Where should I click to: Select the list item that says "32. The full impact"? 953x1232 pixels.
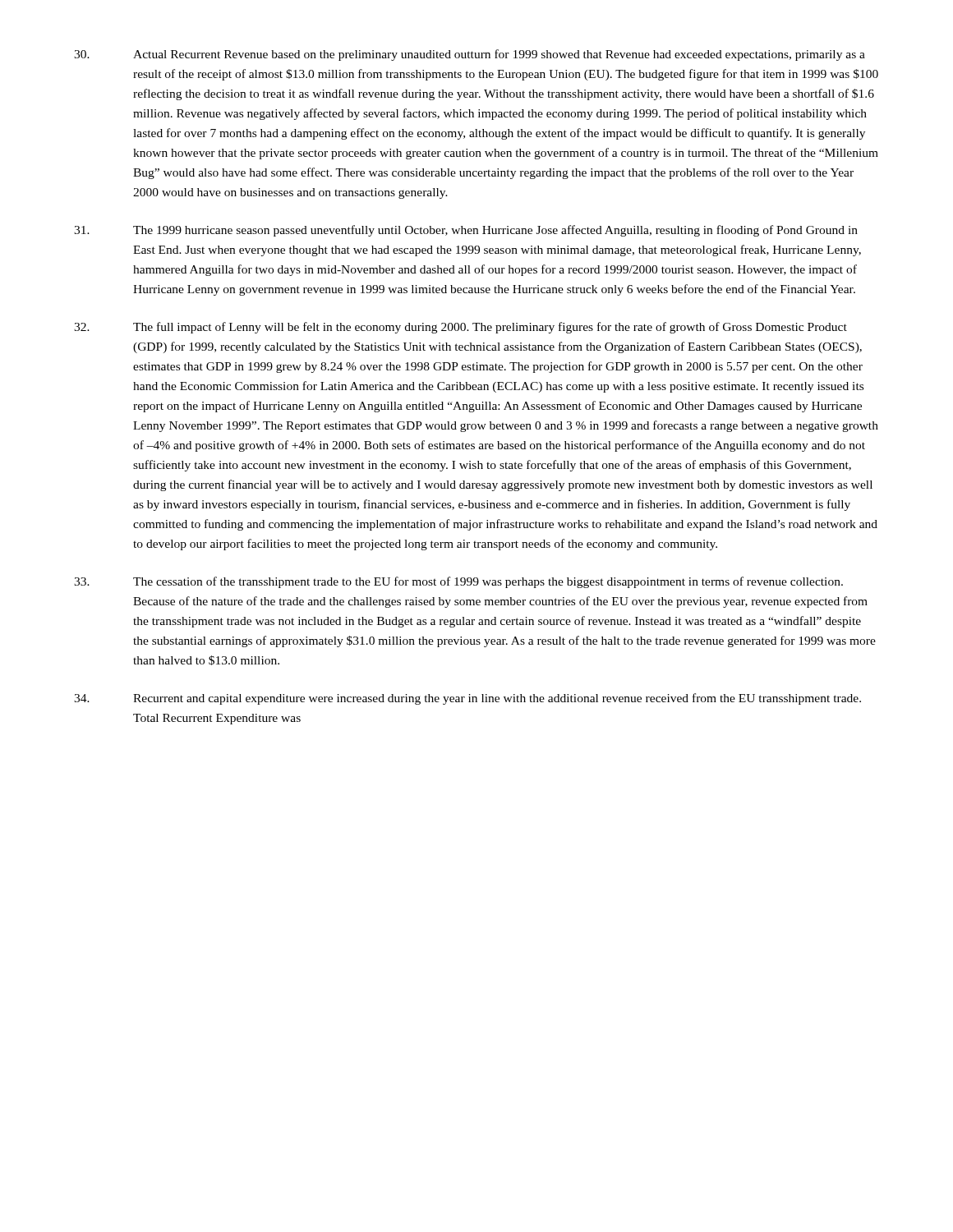point(476,436)
